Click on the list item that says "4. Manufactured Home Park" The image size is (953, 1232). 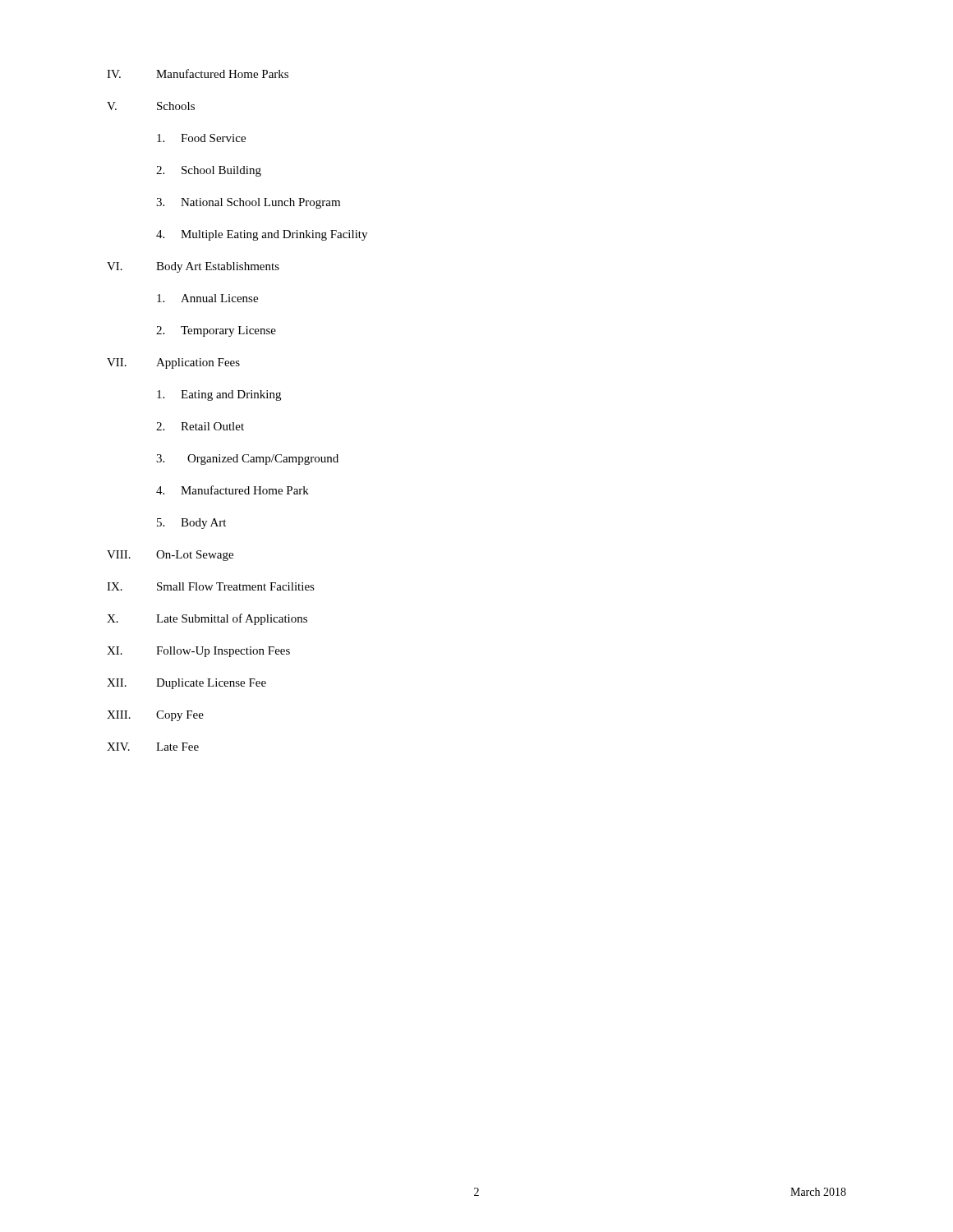[x=232, y=491]
